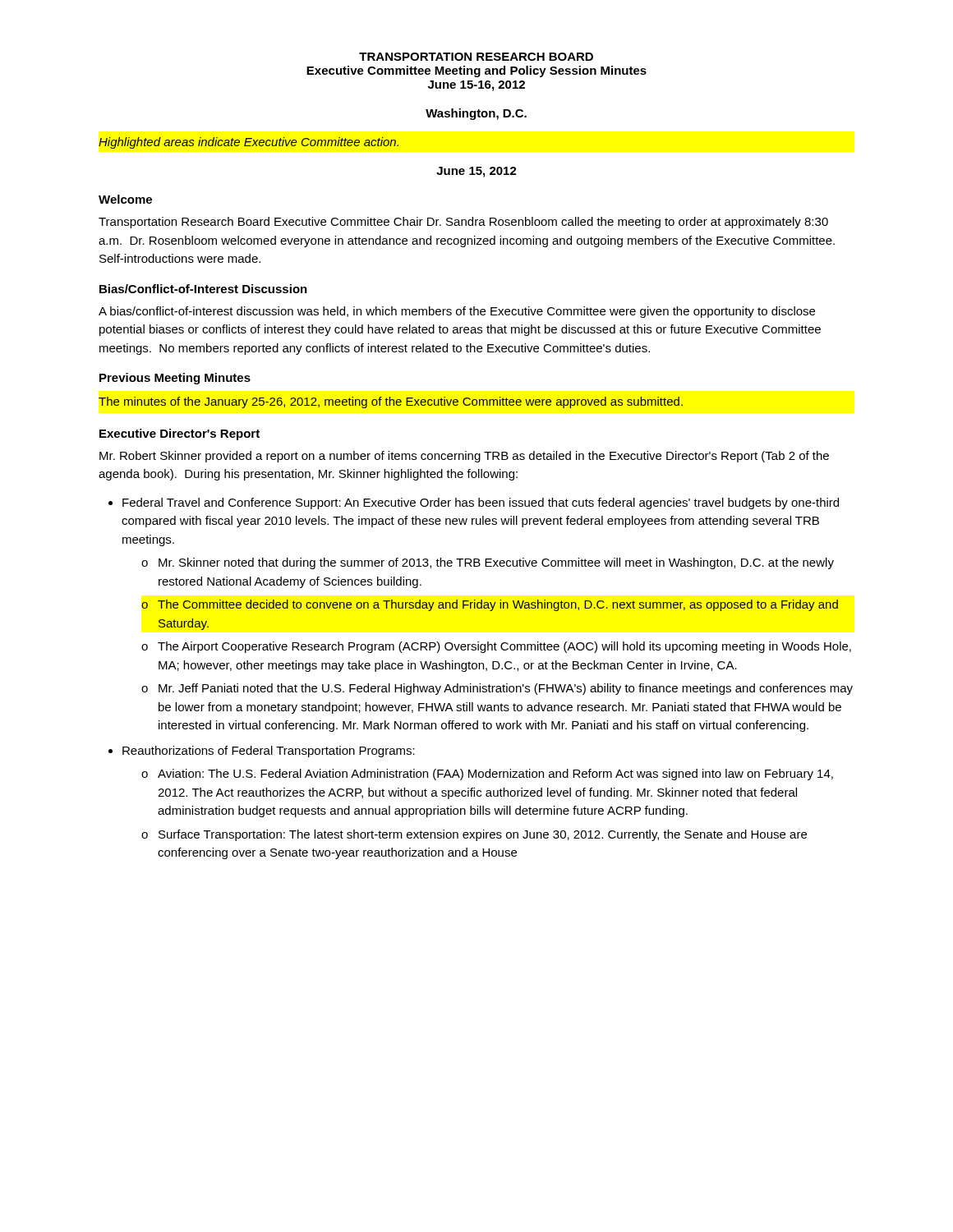
Task: Where is the passage that starts "The minutes of the January"?
Action: (476, 402)
